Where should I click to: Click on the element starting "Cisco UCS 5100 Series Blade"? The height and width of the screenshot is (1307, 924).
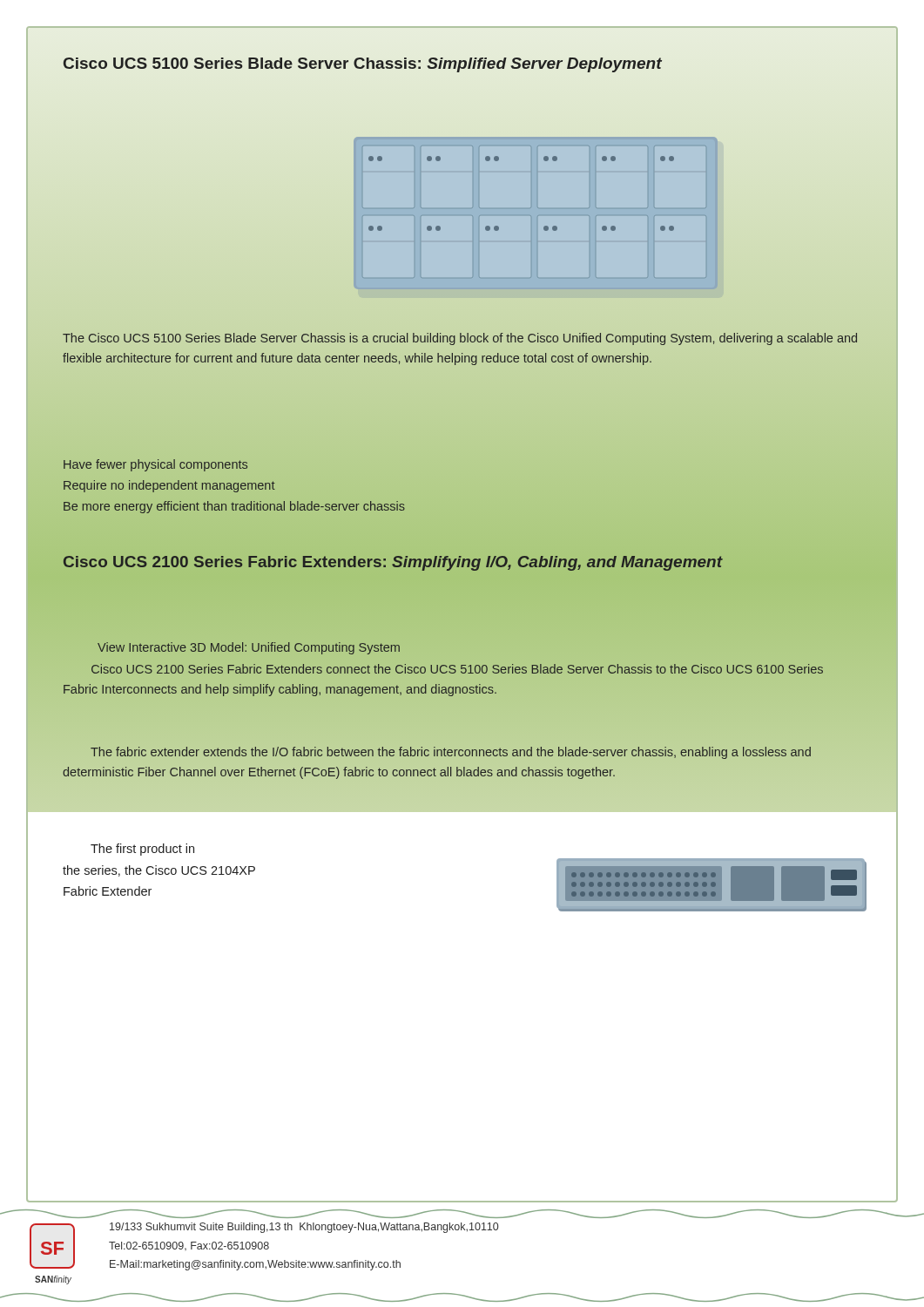pos(362,63)
